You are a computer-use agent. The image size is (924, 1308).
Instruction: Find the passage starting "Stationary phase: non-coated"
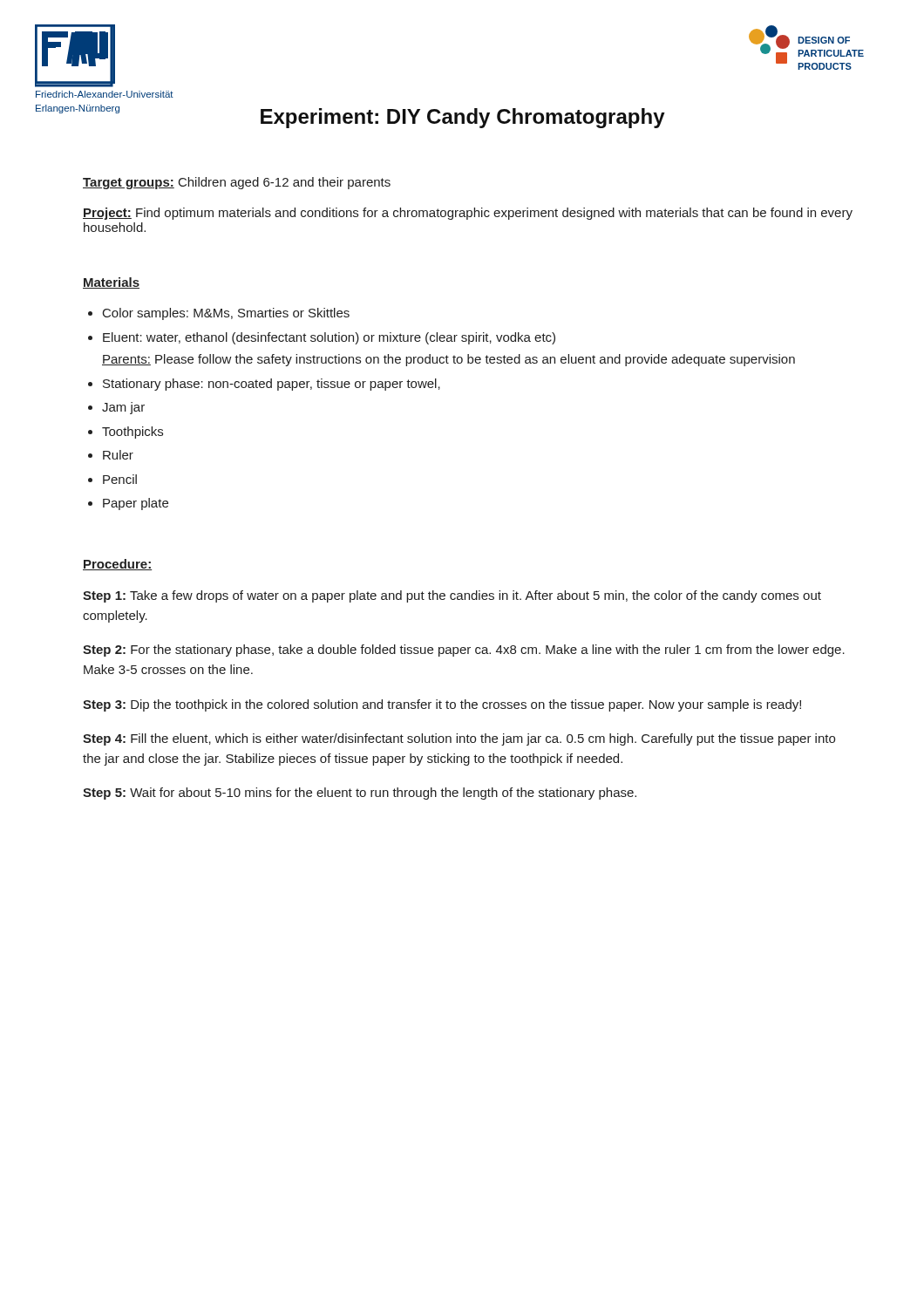click(271, 383)
